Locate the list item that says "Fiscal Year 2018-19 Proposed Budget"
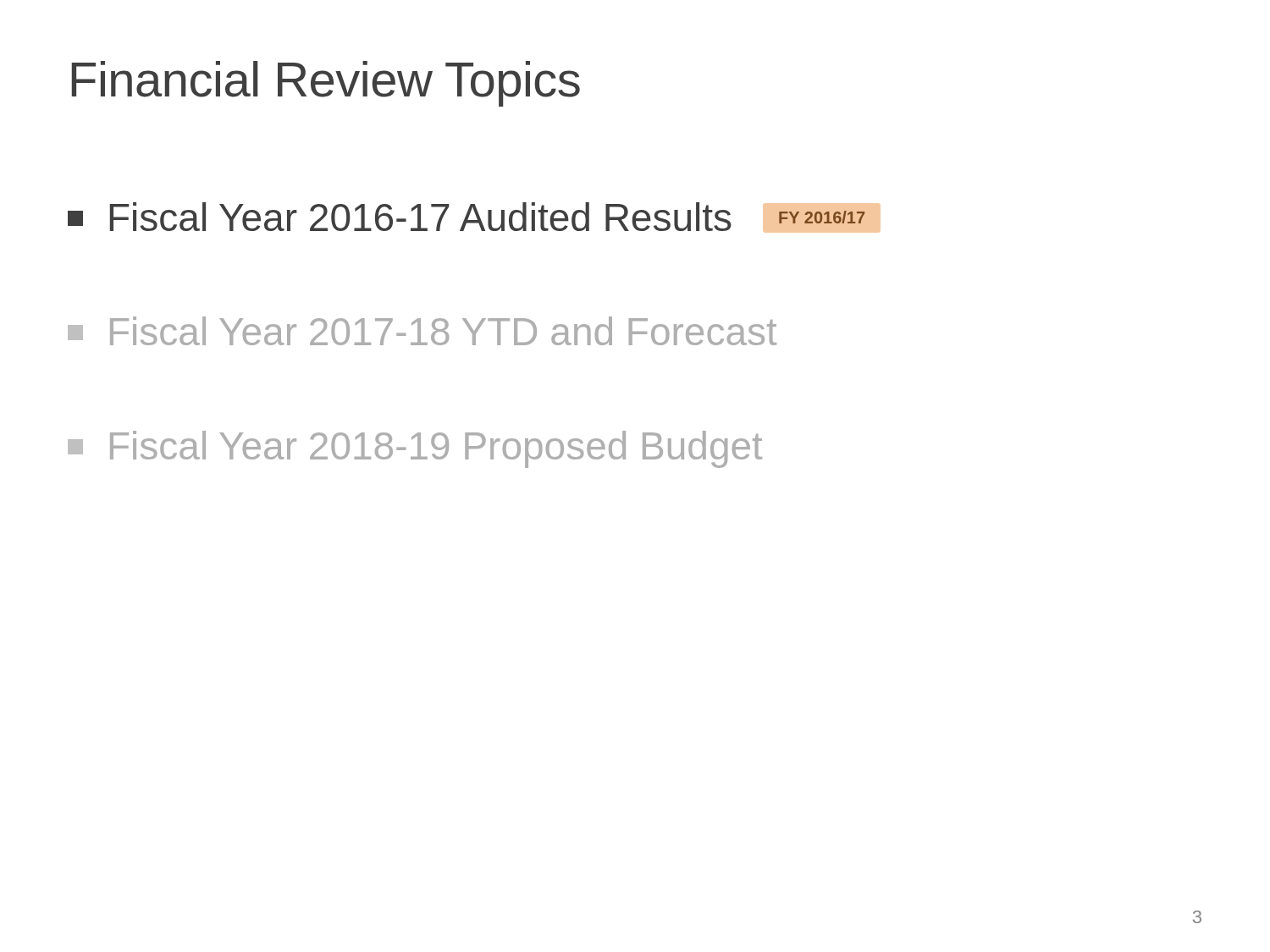The width and height of the screenshot is (1270, 952). point(415,447)
